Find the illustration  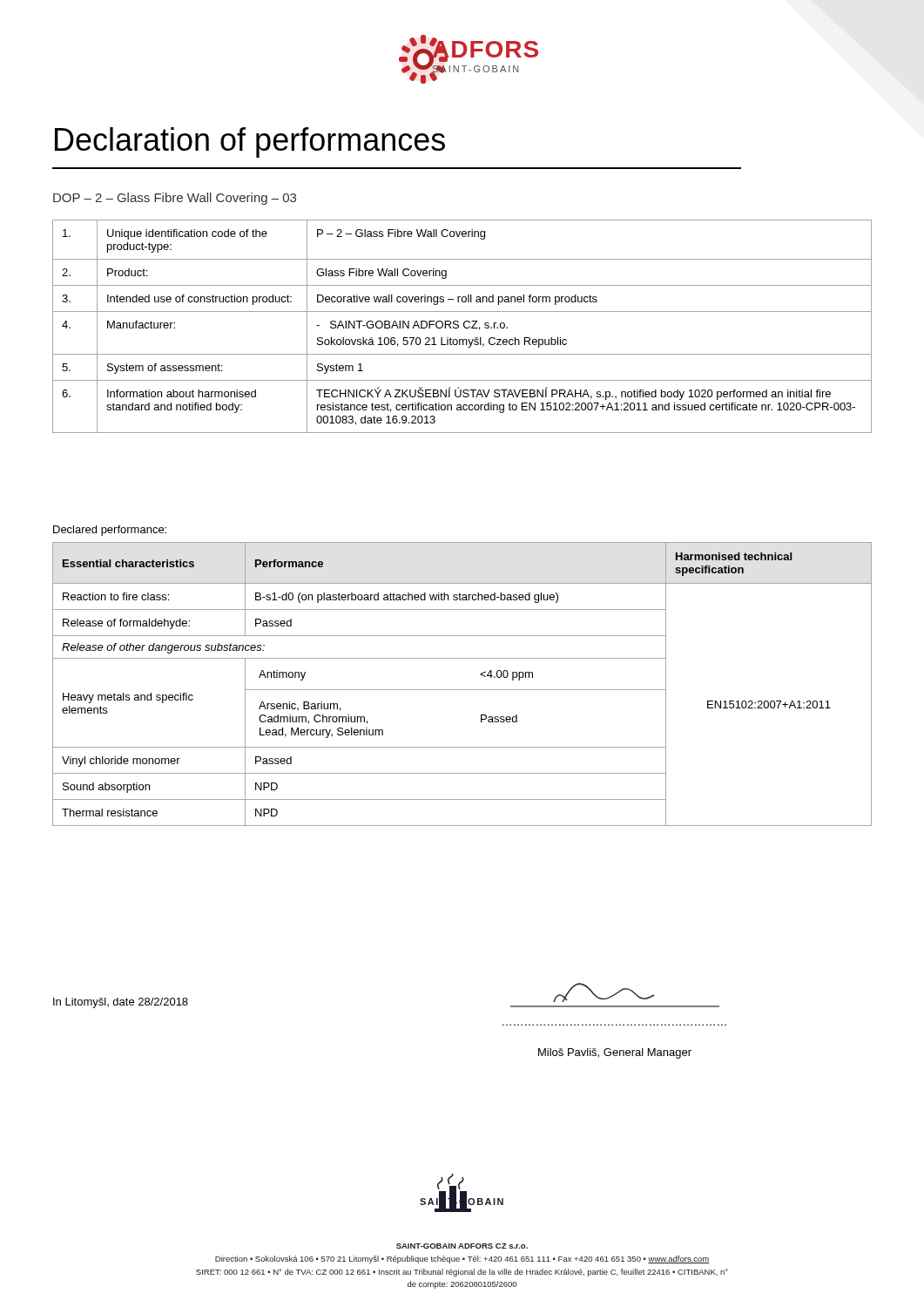[614, 993]
